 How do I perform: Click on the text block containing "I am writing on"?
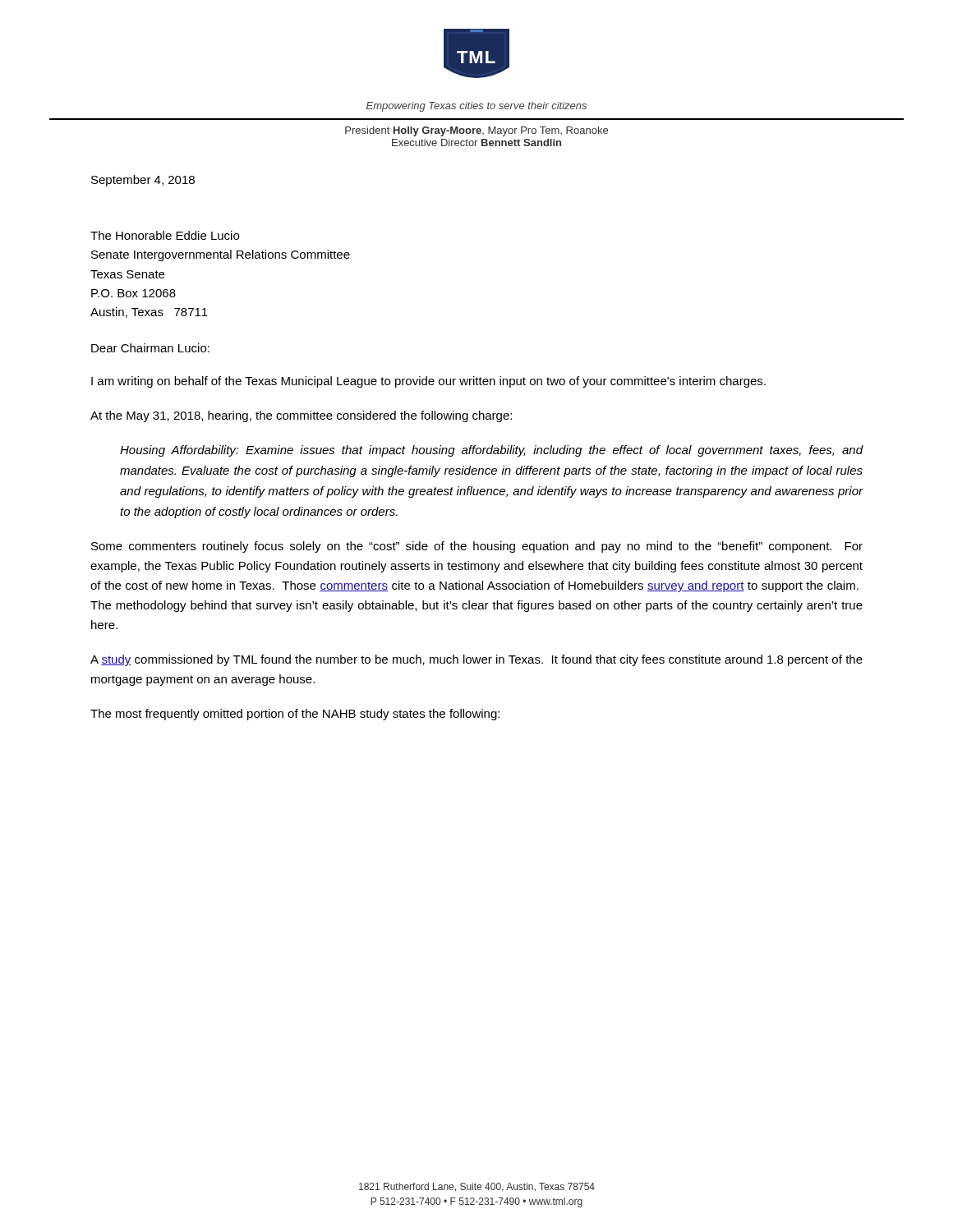(x=428, y=381)
